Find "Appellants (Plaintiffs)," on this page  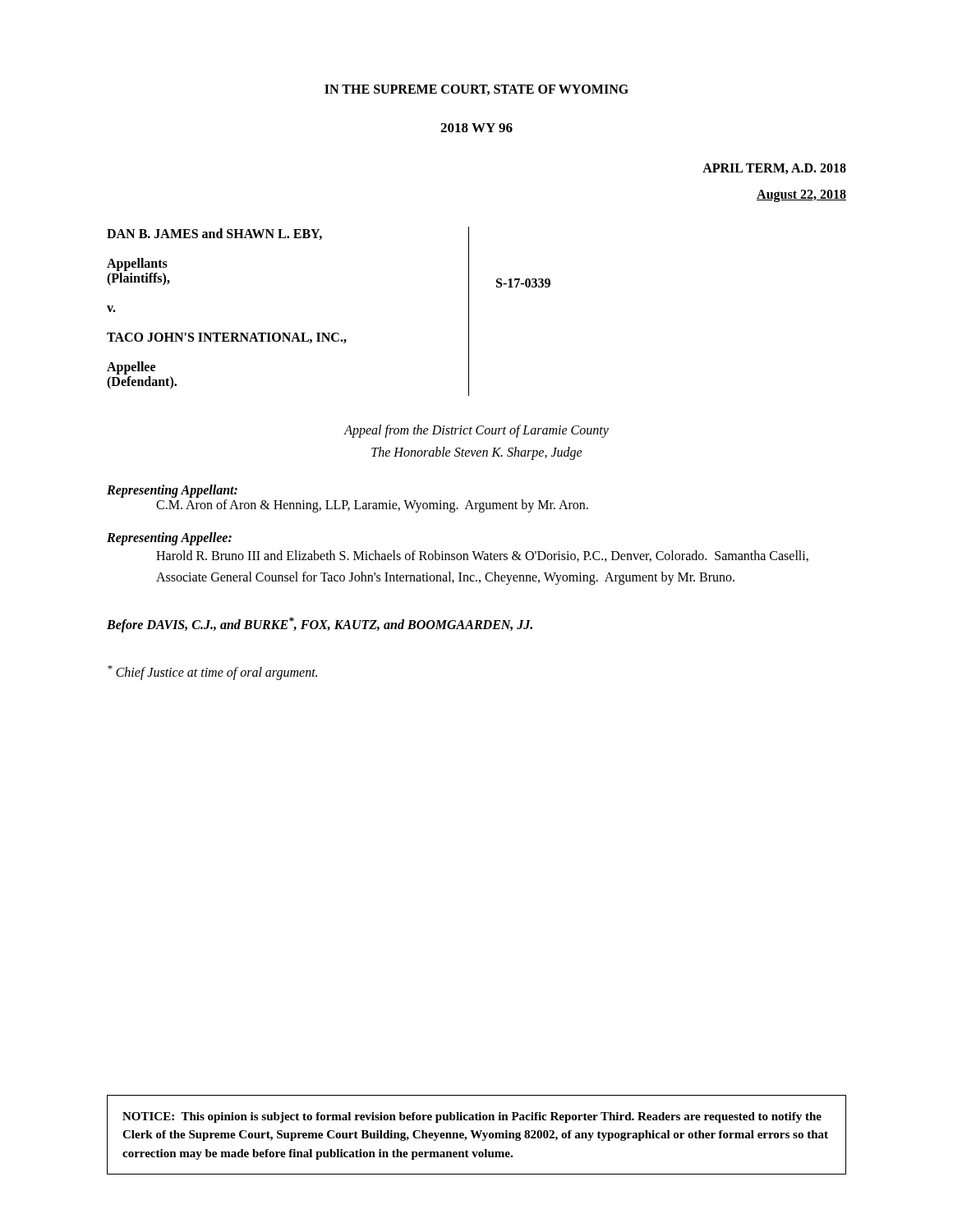click(138, 271)
